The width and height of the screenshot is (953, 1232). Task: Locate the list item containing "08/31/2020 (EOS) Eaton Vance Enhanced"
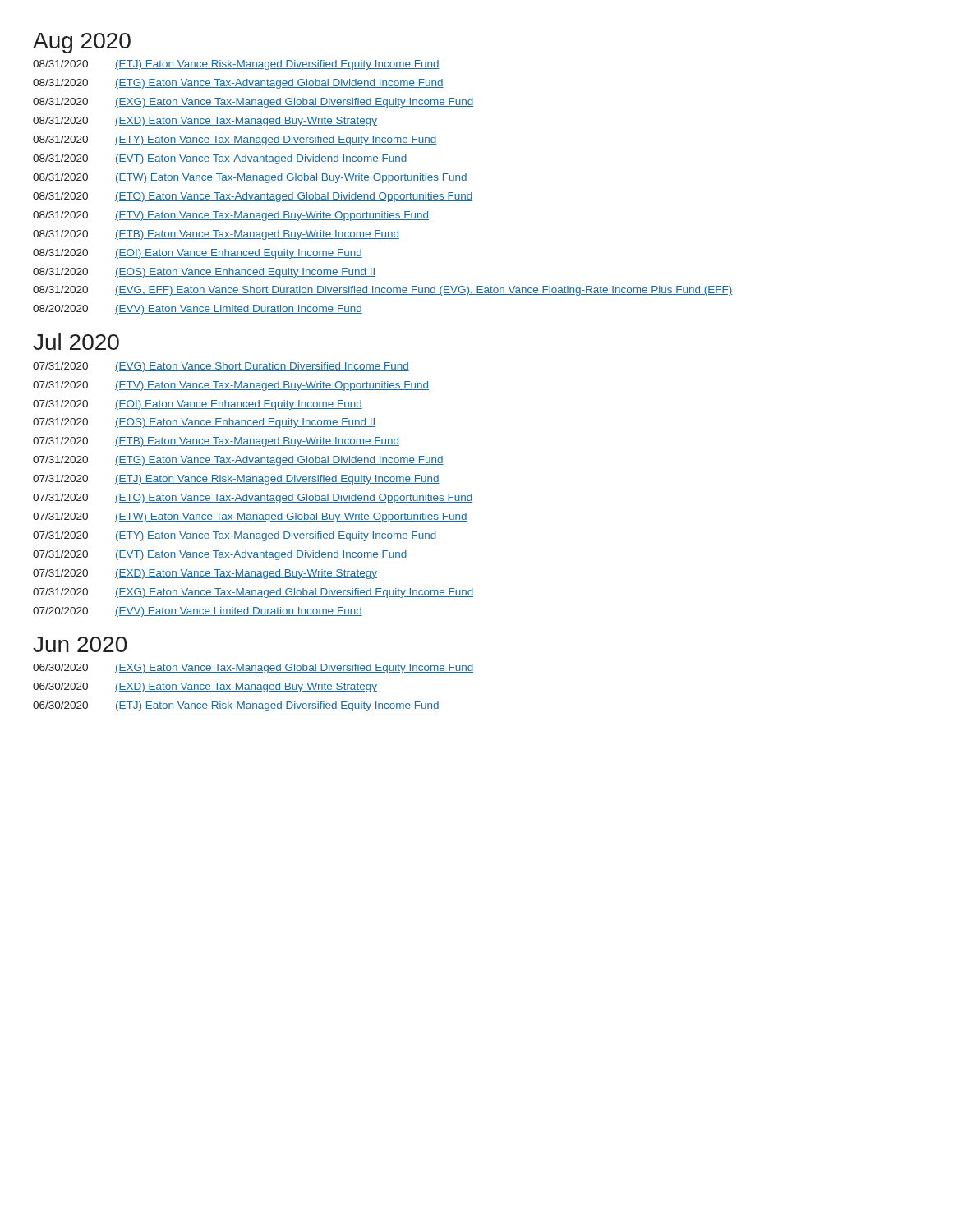pos(204,272)
